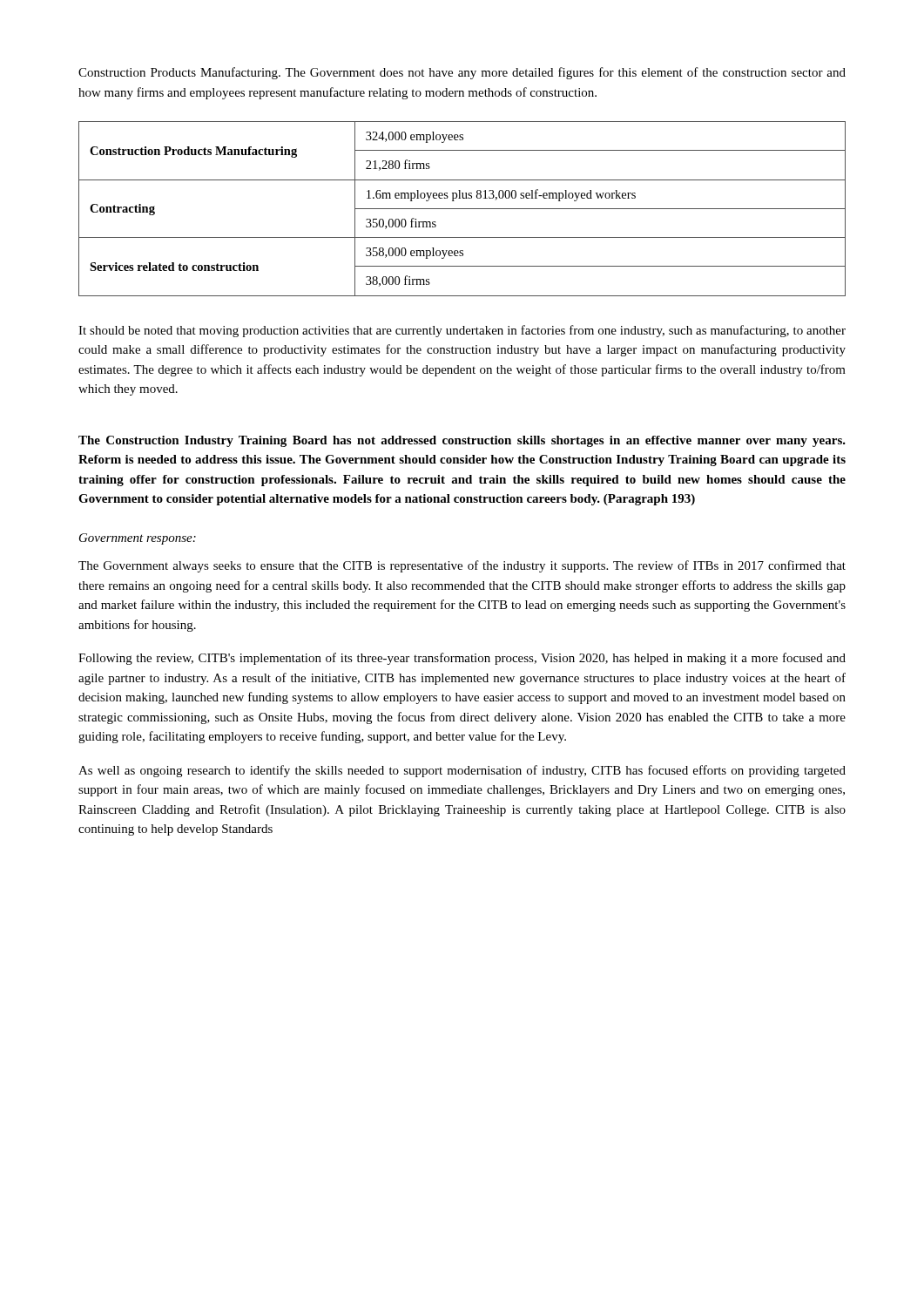924x1307 pixels.
Task: Select the text starting "The Government always seeks to ensure that"
Action: pos(462,595)
